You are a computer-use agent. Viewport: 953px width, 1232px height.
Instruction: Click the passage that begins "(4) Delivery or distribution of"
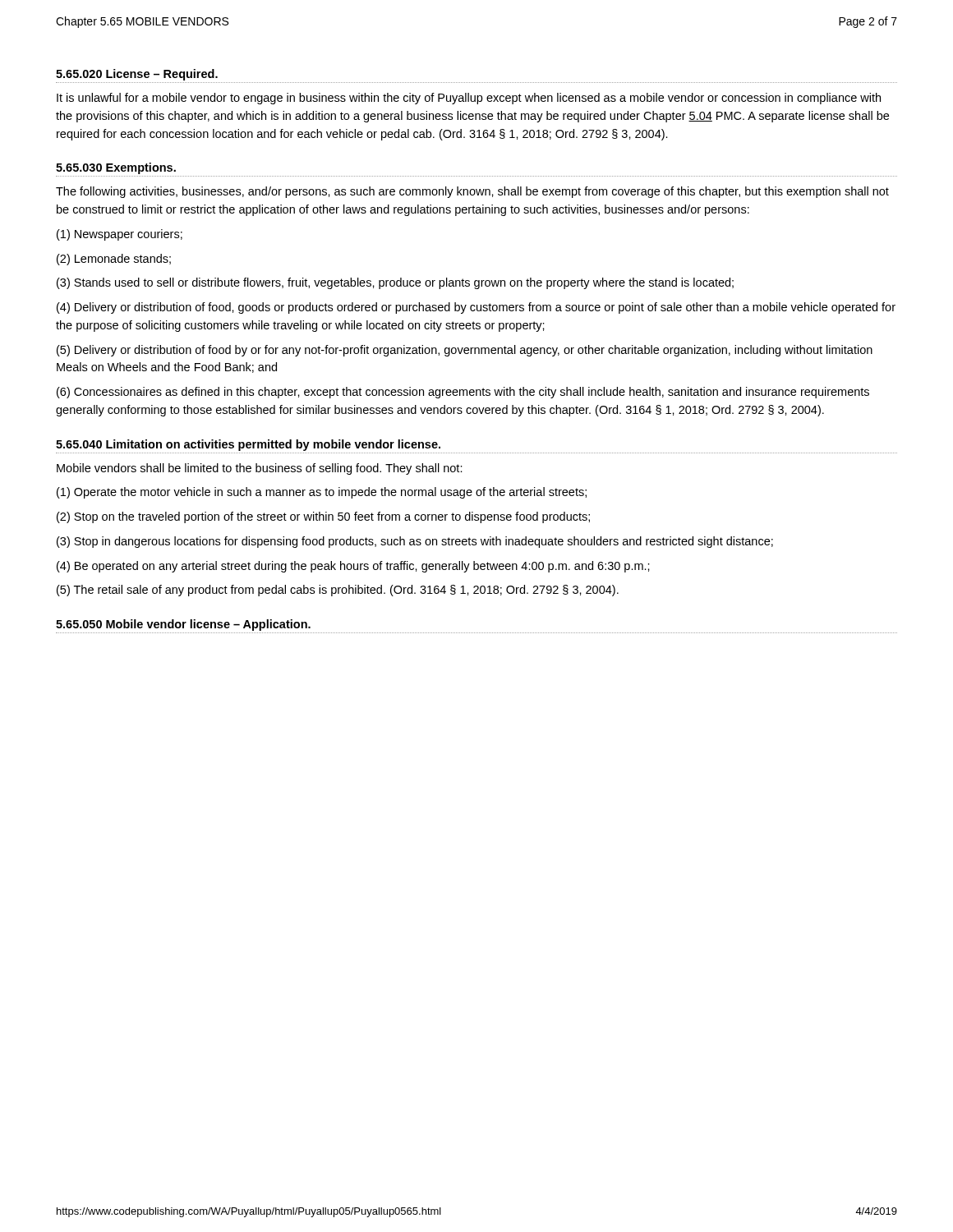(476, 316)
